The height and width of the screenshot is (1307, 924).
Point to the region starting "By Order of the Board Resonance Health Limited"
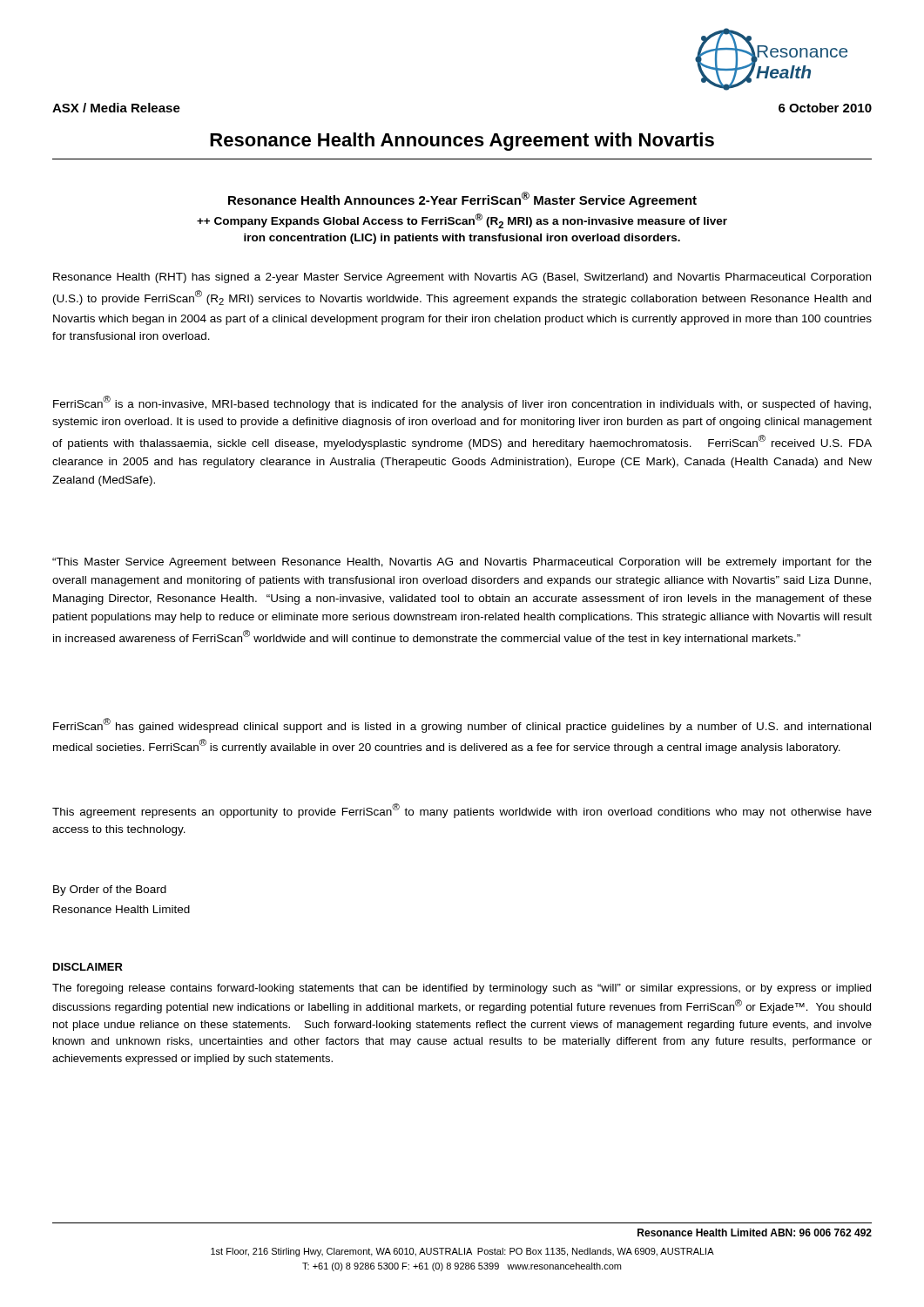pyautogui.click(x=121, y=899)
